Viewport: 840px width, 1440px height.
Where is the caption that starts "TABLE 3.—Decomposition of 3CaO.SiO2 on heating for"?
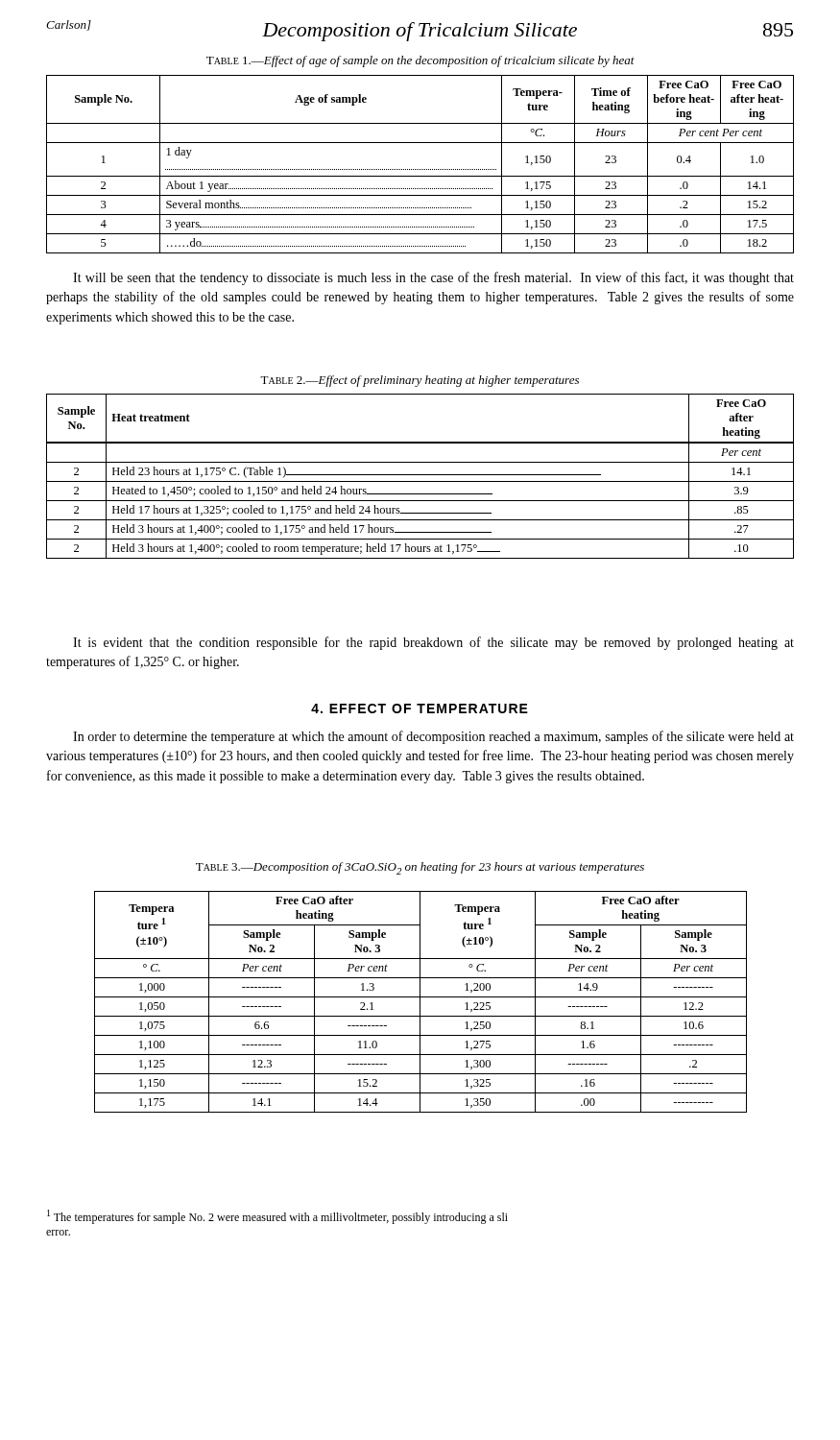(x=420, y=868)
